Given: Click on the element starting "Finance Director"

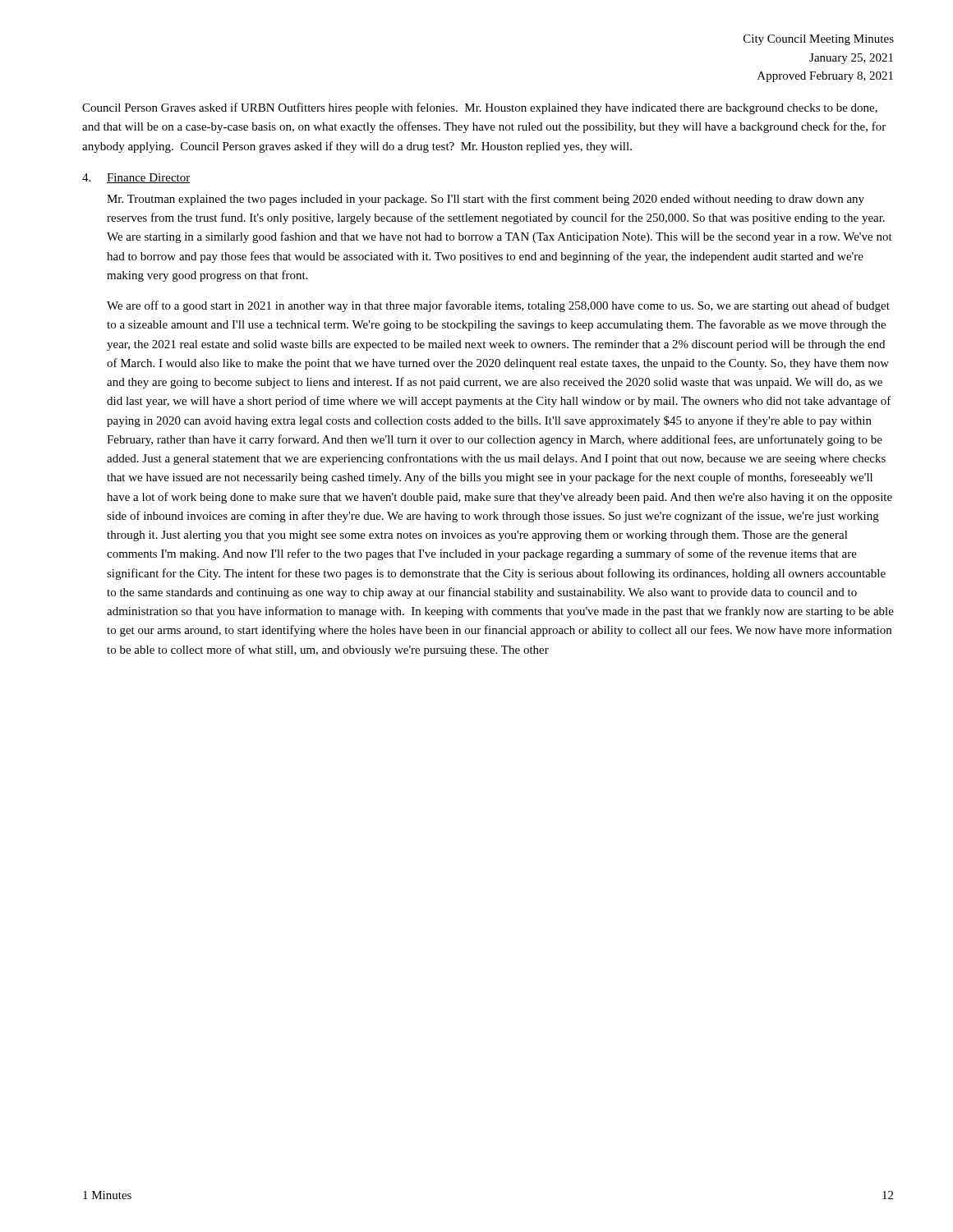Looking at the screenshot, I should pos(148,177).
